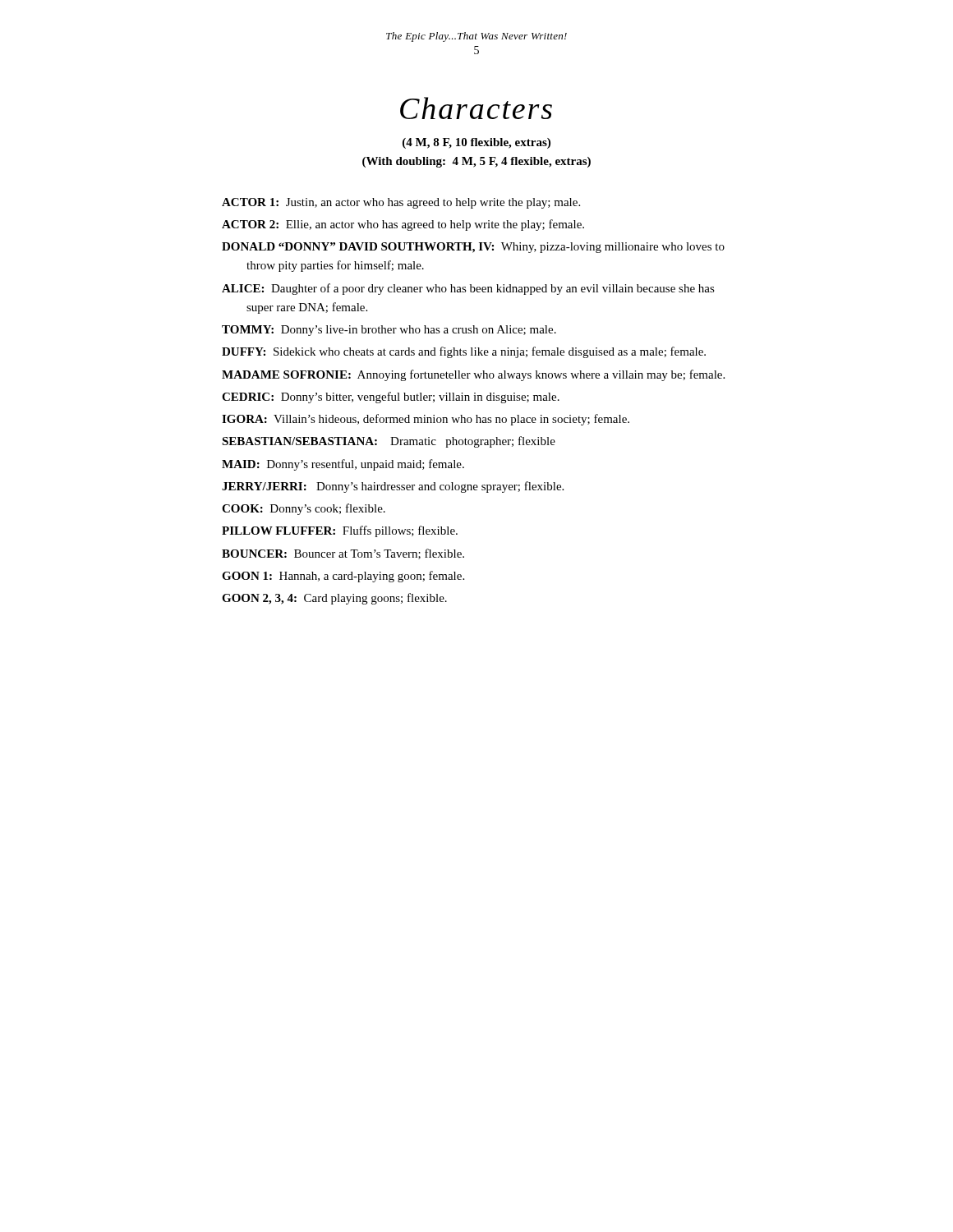Select the text block that says "(4 M, 8 F, 10 flexible, extras) (With"

476,152
